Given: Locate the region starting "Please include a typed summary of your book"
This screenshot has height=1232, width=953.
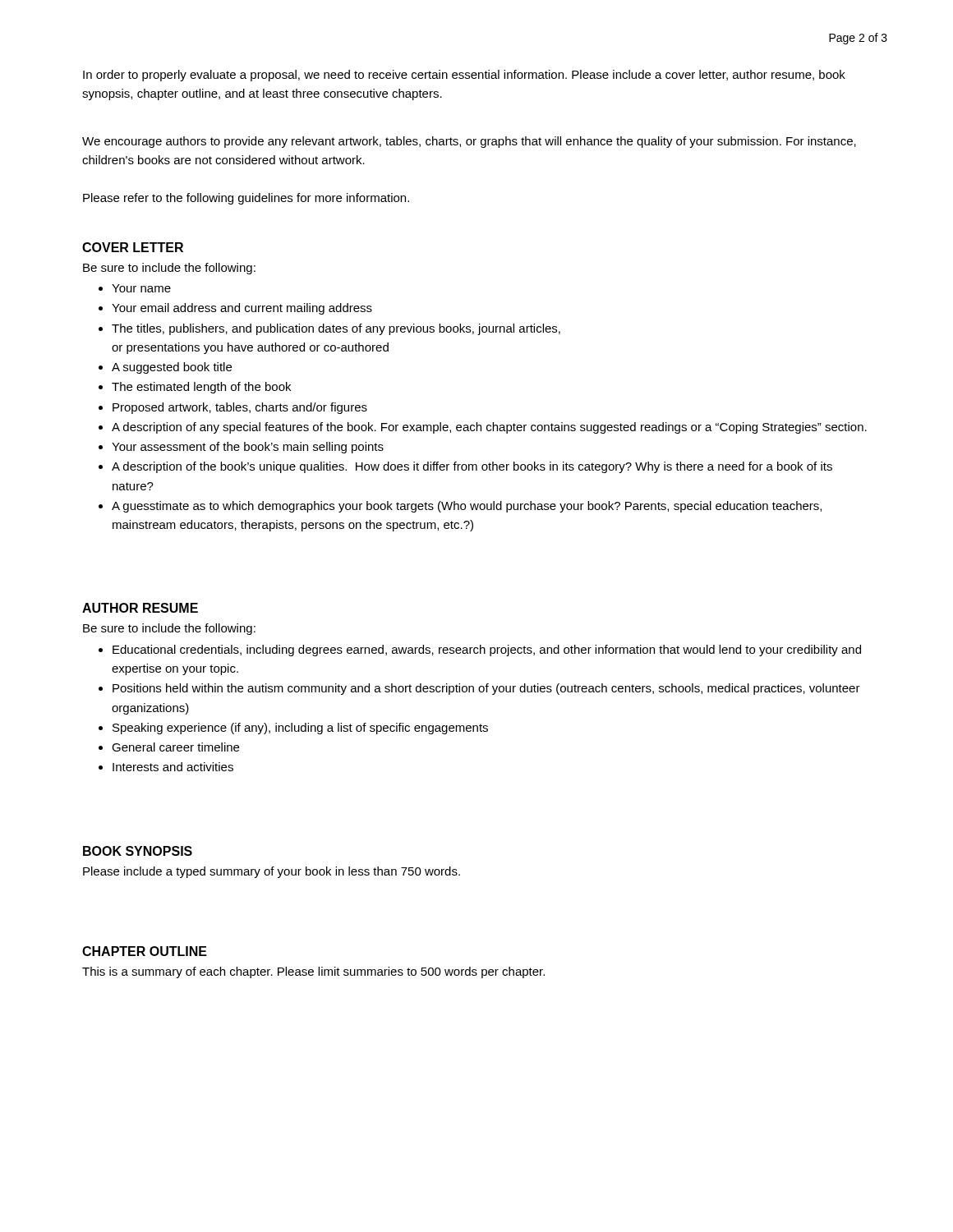Looking at the screenshot, I should point(272,871).
